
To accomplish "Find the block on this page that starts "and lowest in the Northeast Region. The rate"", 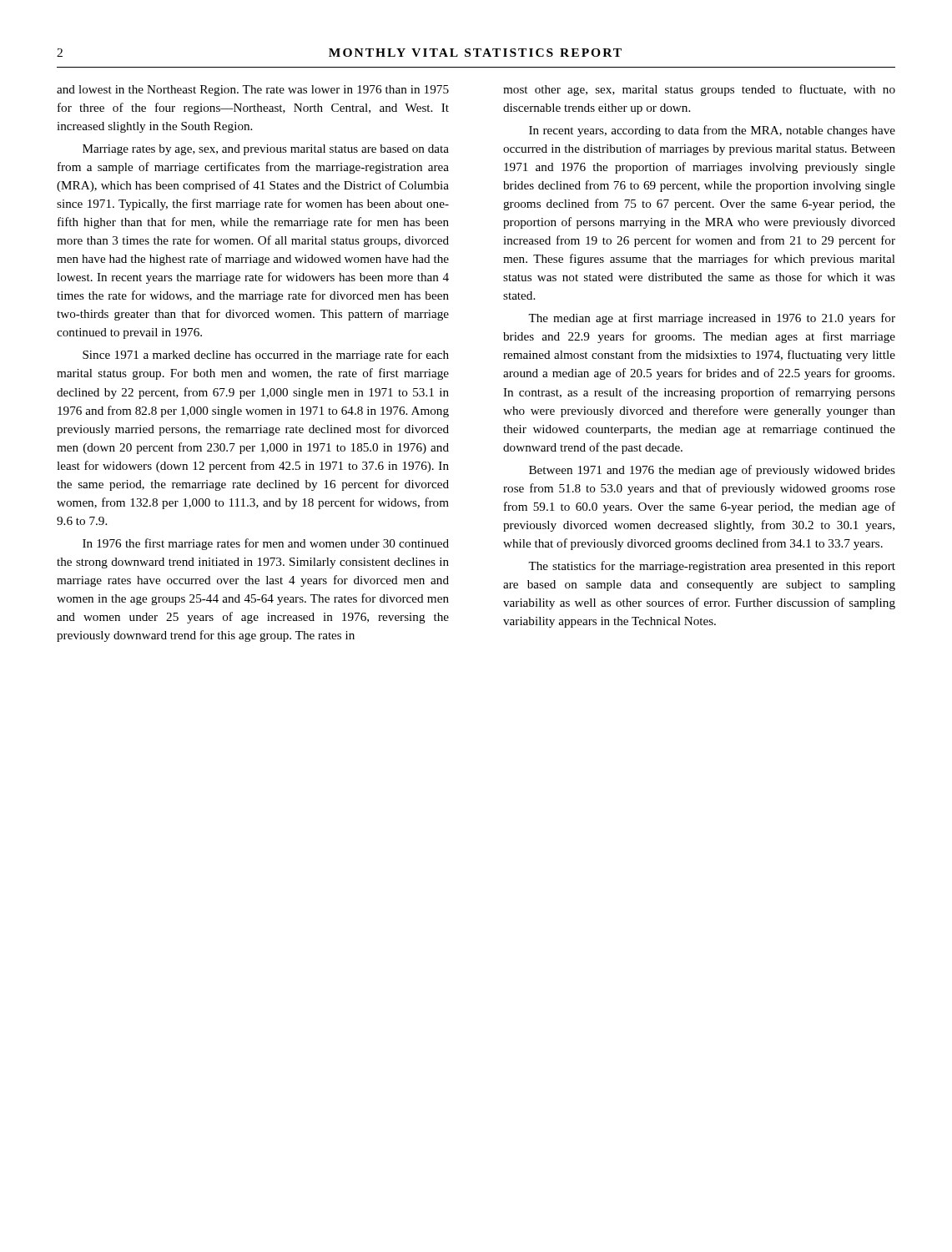I will tap(253, 362).
